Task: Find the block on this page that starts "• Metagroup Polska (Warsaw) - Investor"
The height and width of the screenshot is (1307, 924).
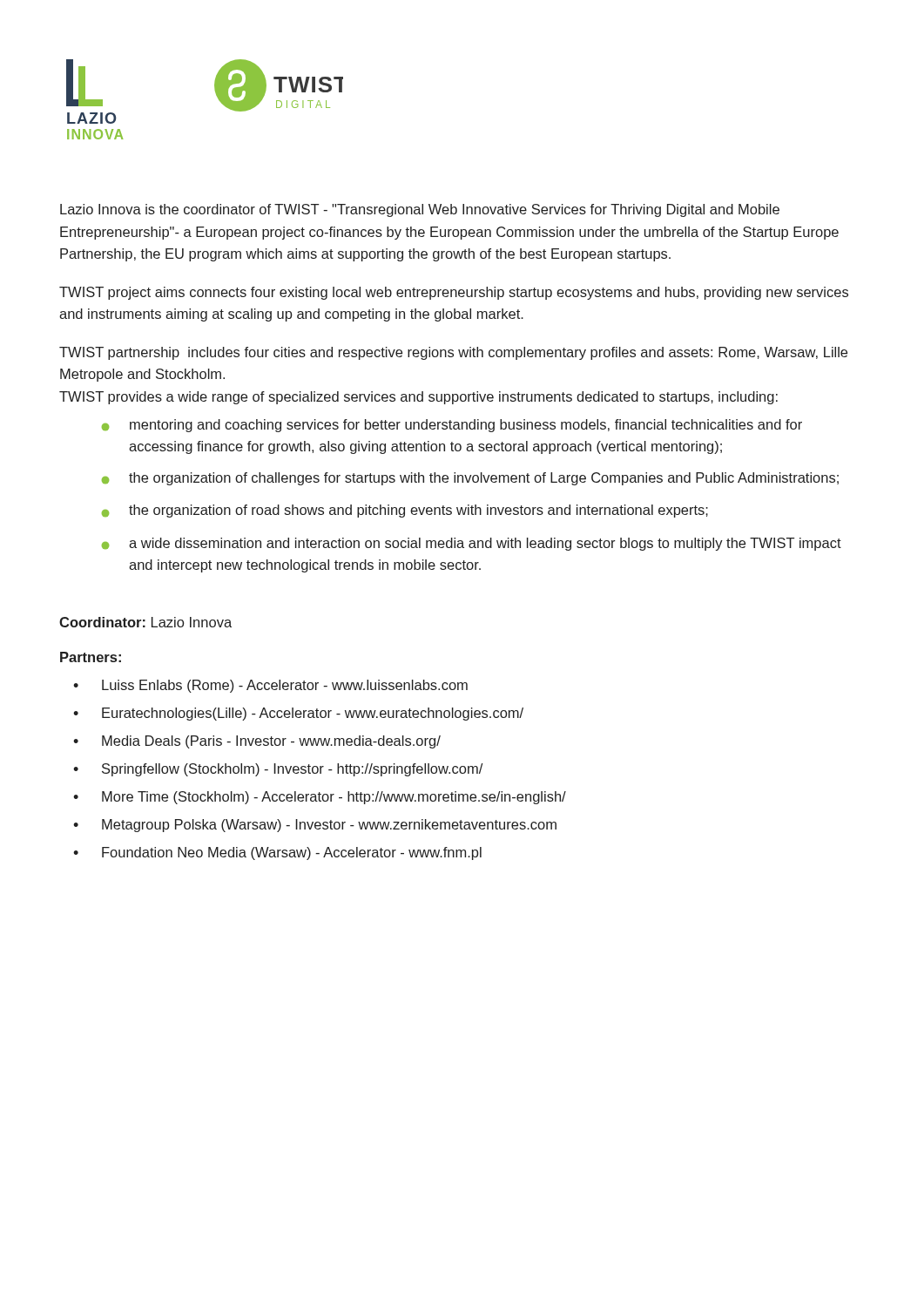Action: coord(460,826)
